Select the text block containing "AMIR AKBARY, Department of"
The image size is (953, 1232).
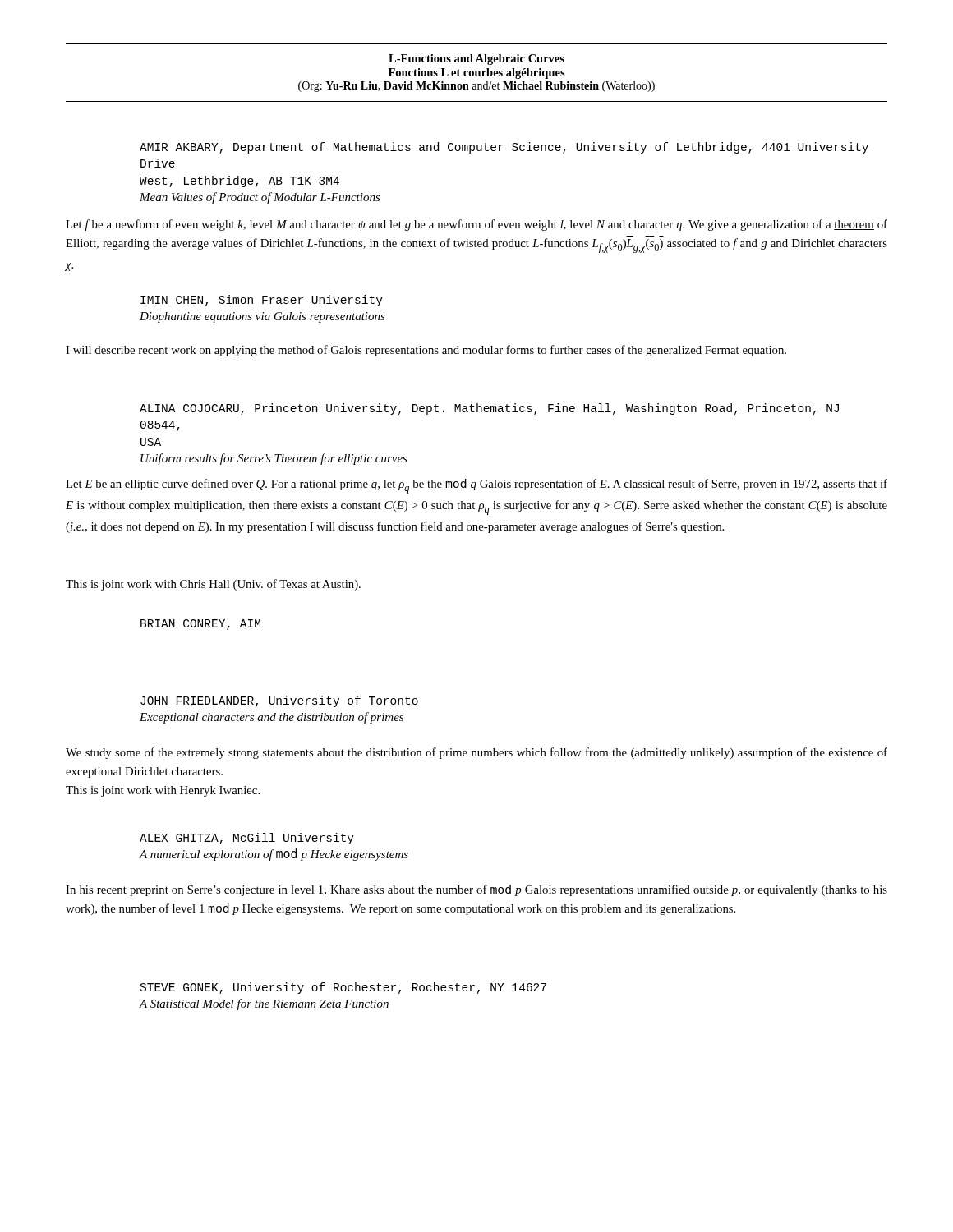pos(504,148)
